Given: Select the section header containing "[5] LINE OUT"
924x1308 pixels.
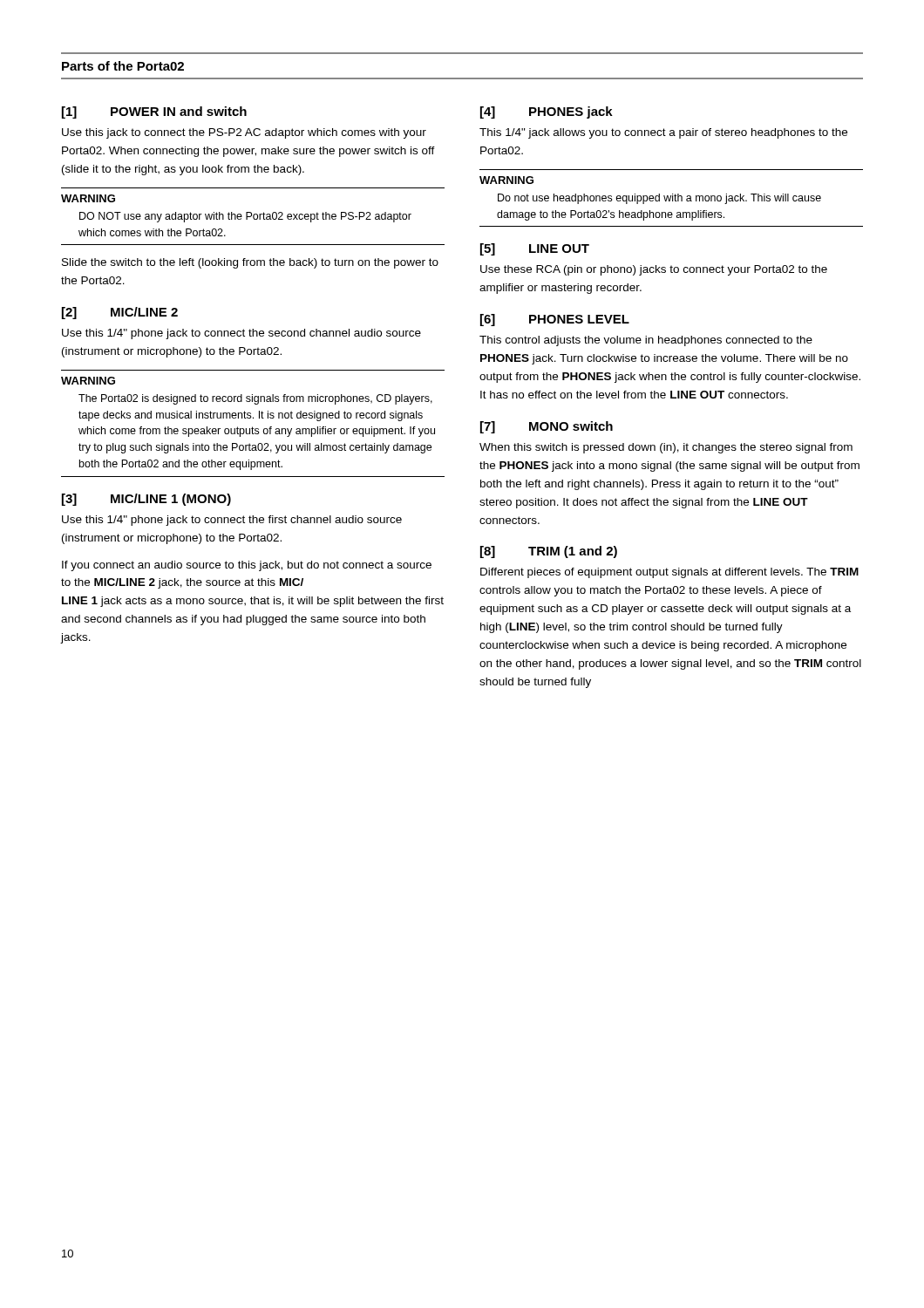Looking at the screenshot, I should click(x=534, y=248).
